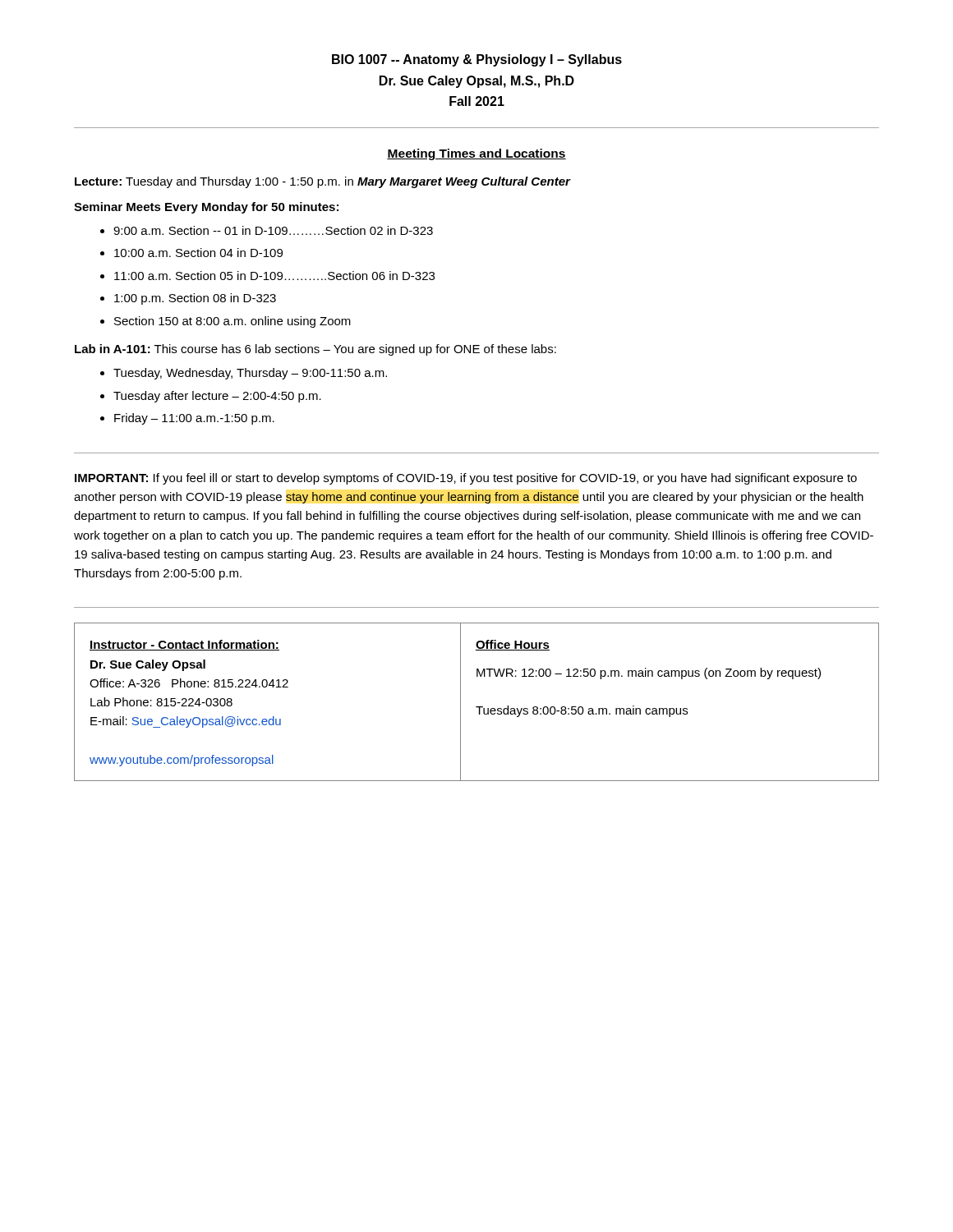
Task: Locate the text "Tuesday, Wednesday, Thursday – 9:00-11:50 a.m."
Action: (251, 373)
